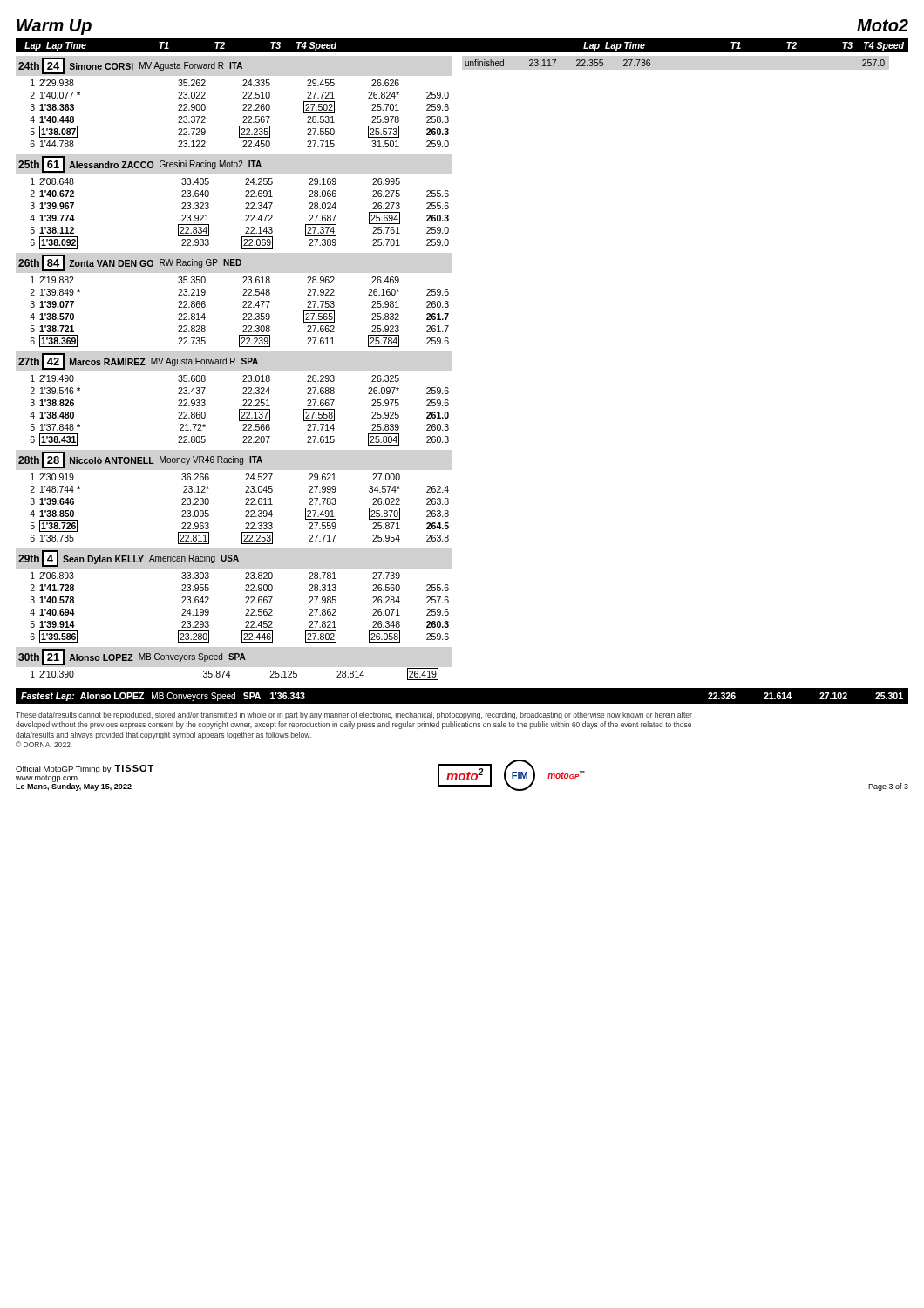Navigate to the element starting "Warm Up Moto2"

[52, 27]
